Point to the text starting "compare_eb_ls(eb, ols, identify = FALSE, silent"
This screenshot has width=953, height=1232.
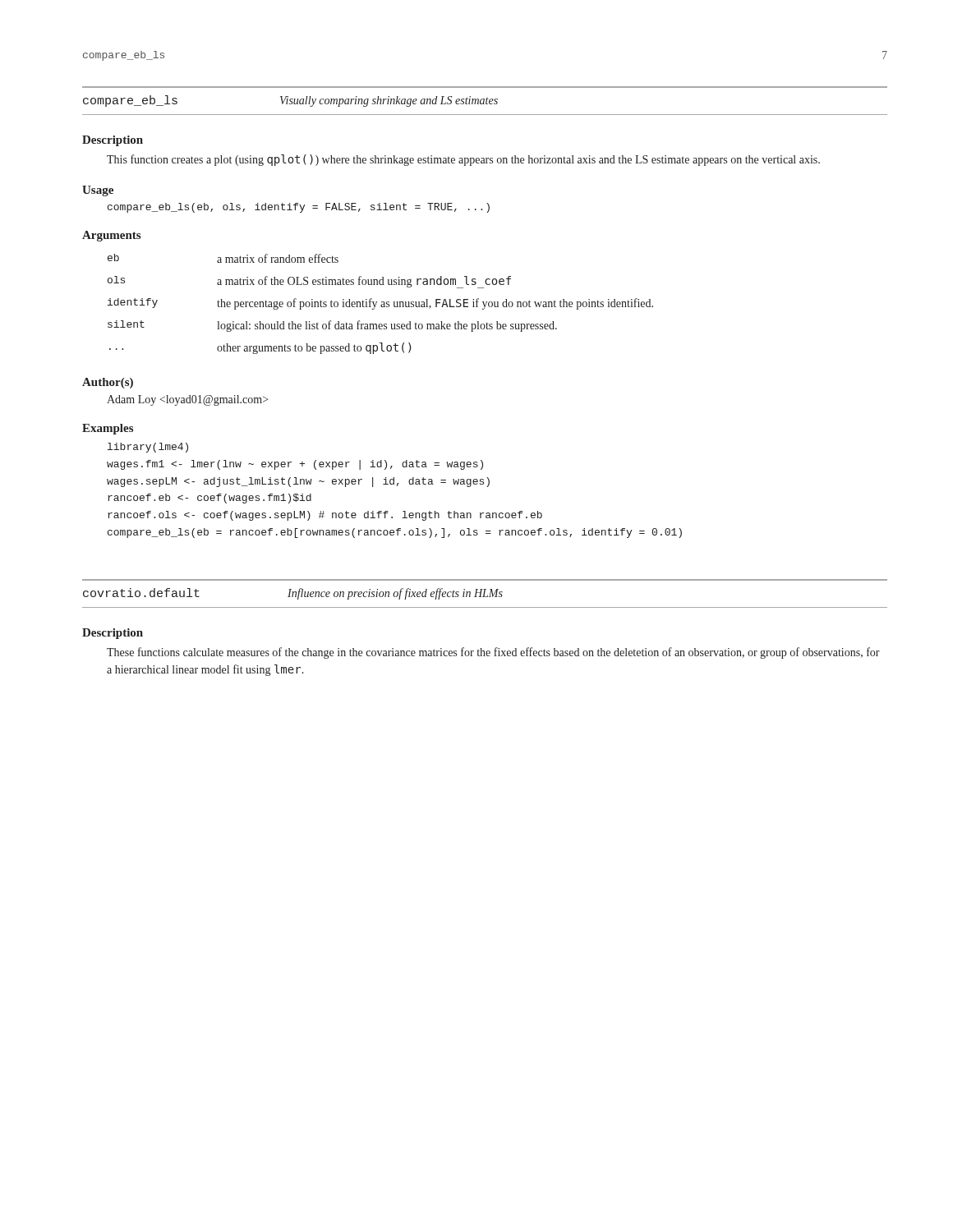click(x=299, y=207)
